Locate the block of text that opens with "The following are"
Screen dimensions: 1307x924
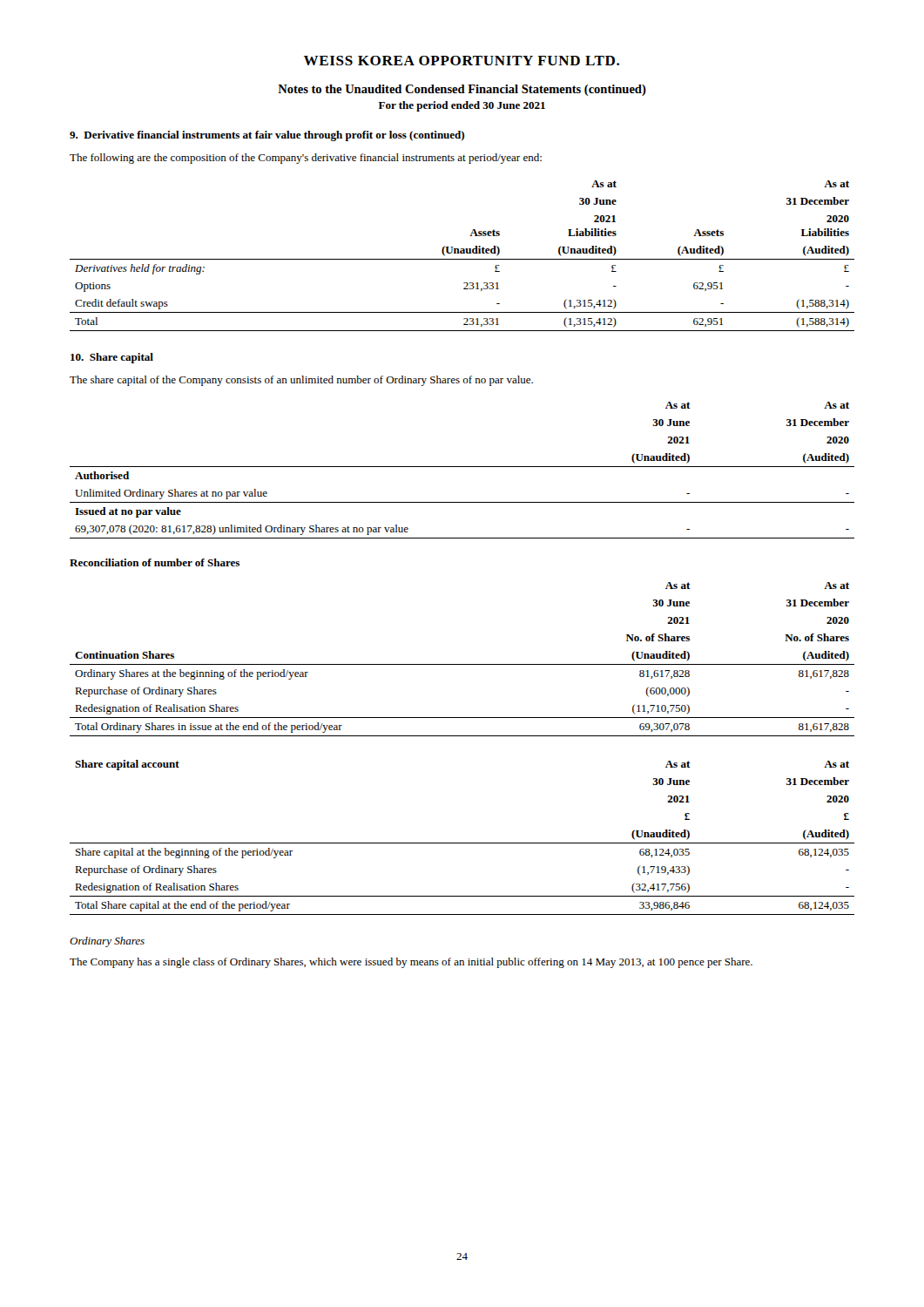pyautogui.click(x=306, y=157)
